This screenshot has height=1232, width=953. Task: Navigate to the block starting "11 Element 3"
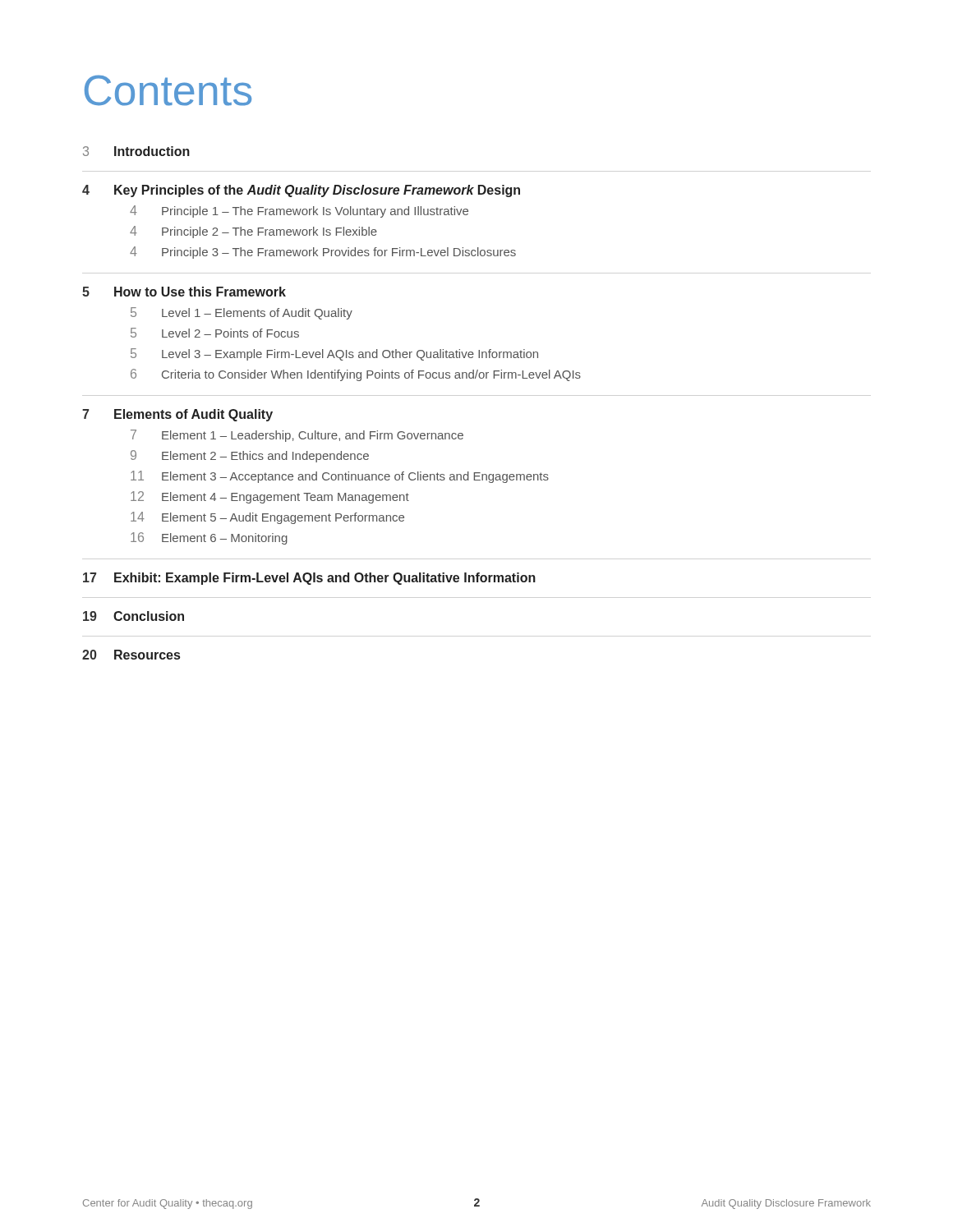point(339,476)
